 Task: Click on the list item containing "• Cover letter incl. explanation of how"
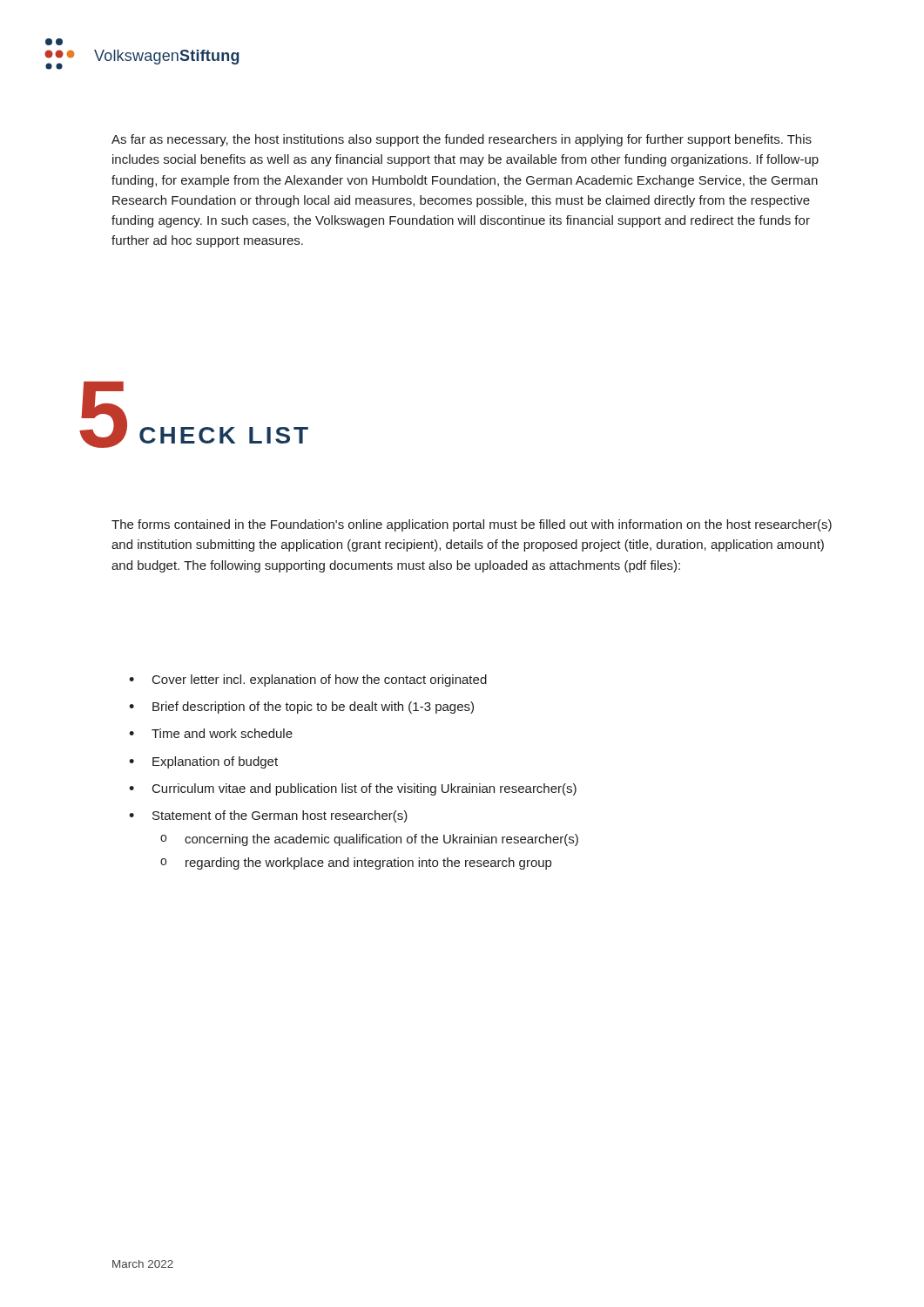[x=483, y=680]
